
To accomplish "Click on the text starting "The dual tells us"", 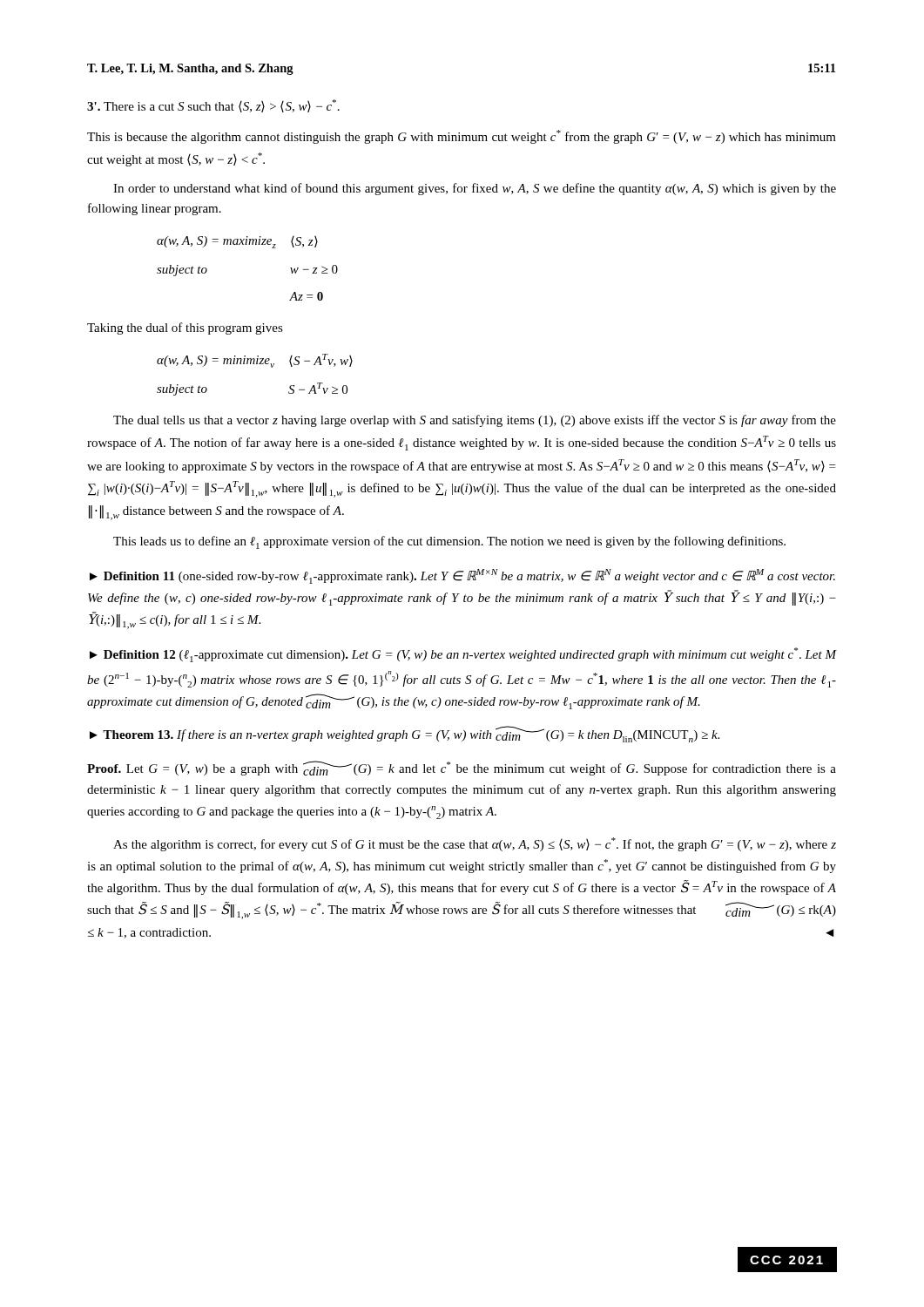I will [x=462, y=467].
